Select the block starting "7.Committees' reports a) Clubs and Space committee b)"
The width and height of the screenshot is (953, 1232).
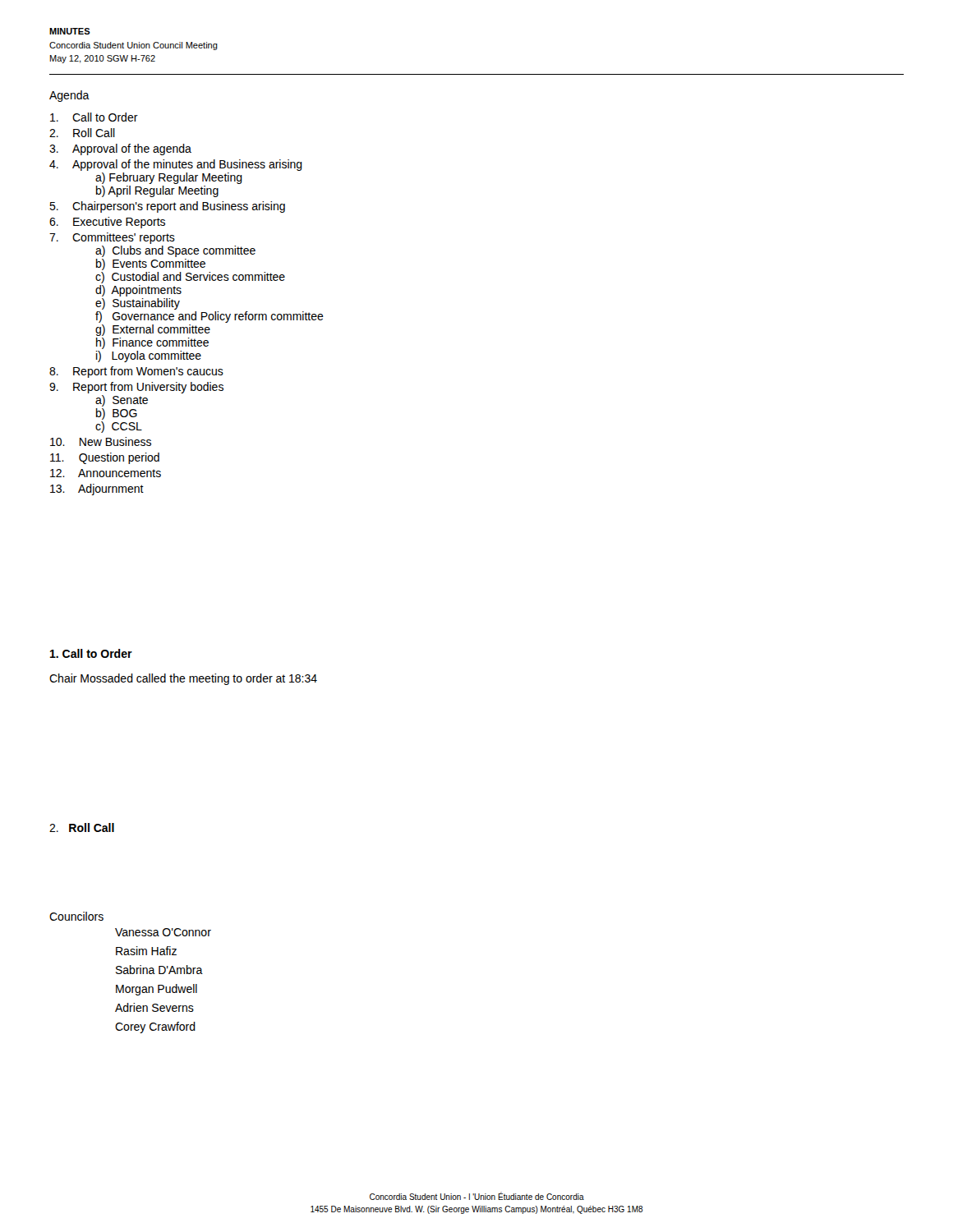click(112, 238)
